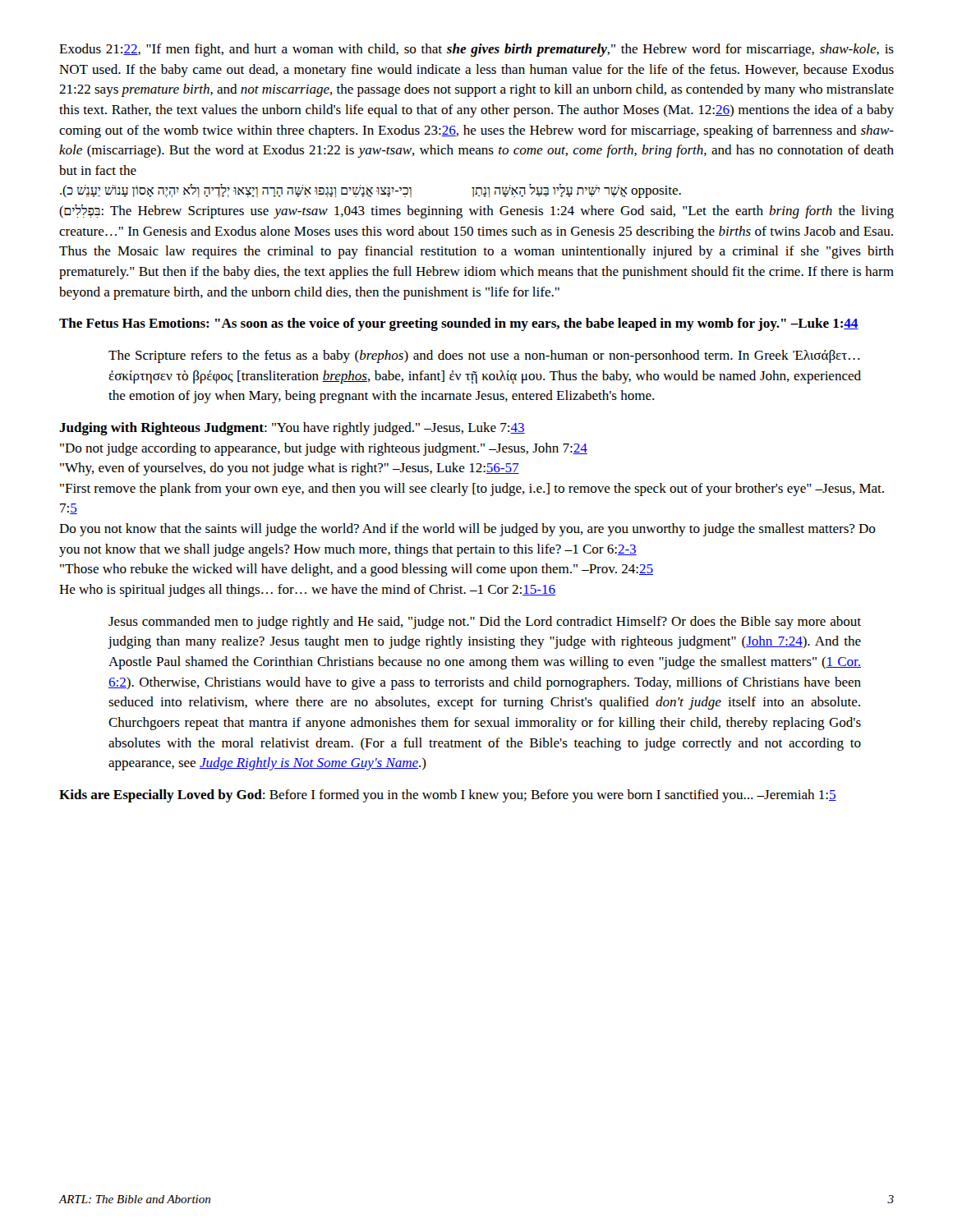Viewport: 953px width, 1232px height.
Task: Select the section header containing "Kids are Especially Loved by God:"
Action: point(448,794)
